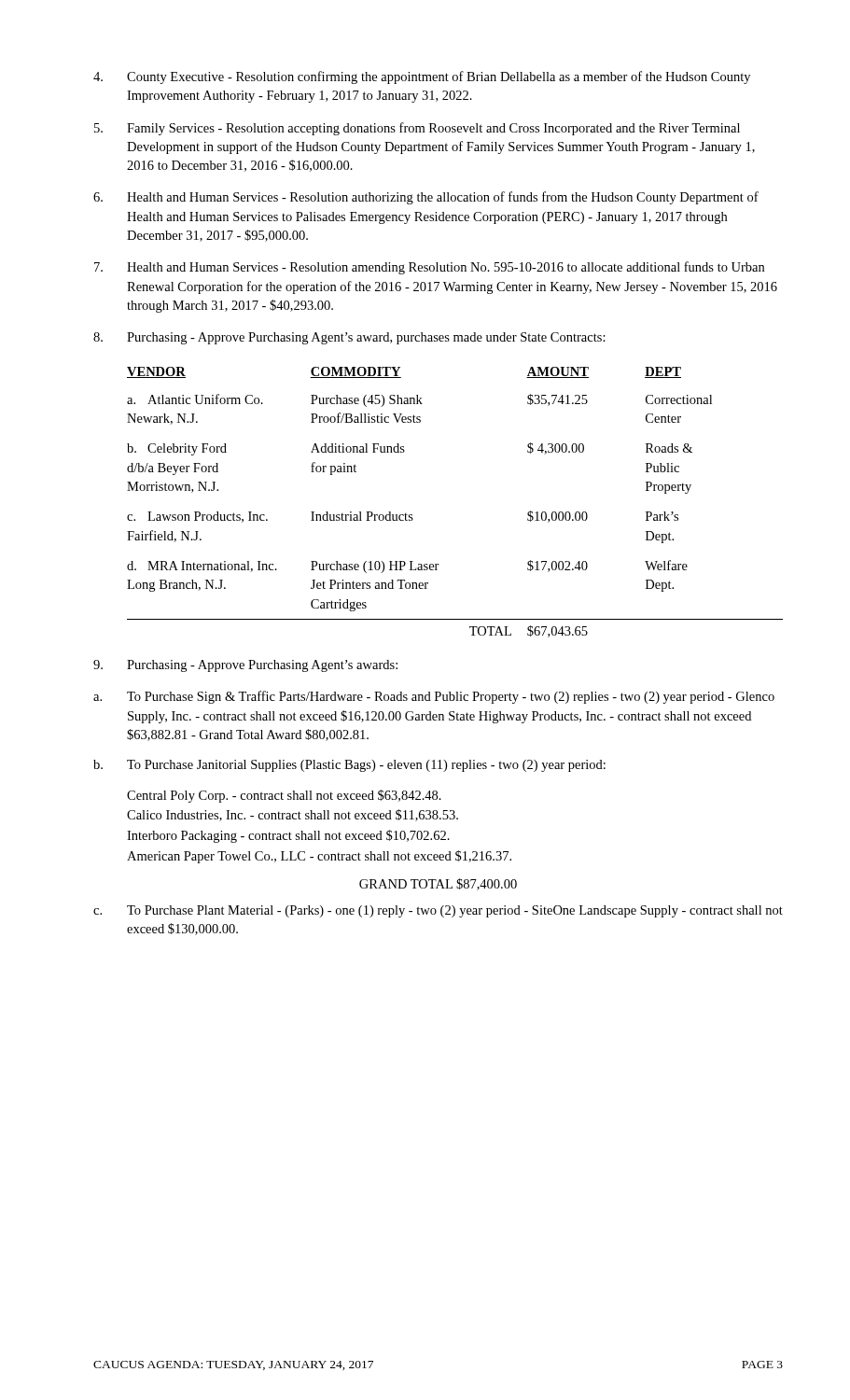
Task: Locate the text block starting "Central Poly Corp. - contract shall not"
Action: [x=320, y=825]
